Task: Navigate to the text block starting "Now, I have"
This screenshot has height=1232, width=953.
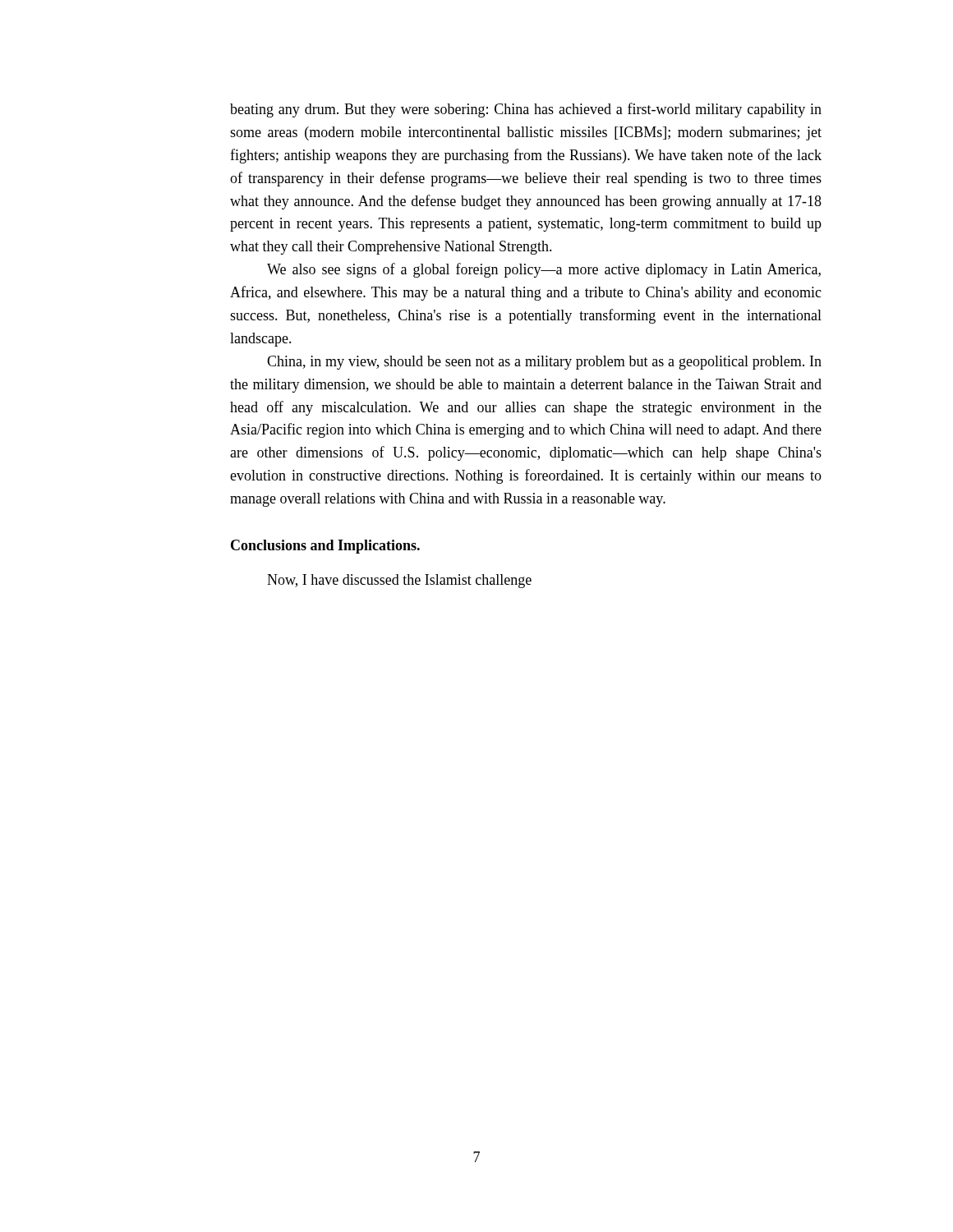Action: 526,581
